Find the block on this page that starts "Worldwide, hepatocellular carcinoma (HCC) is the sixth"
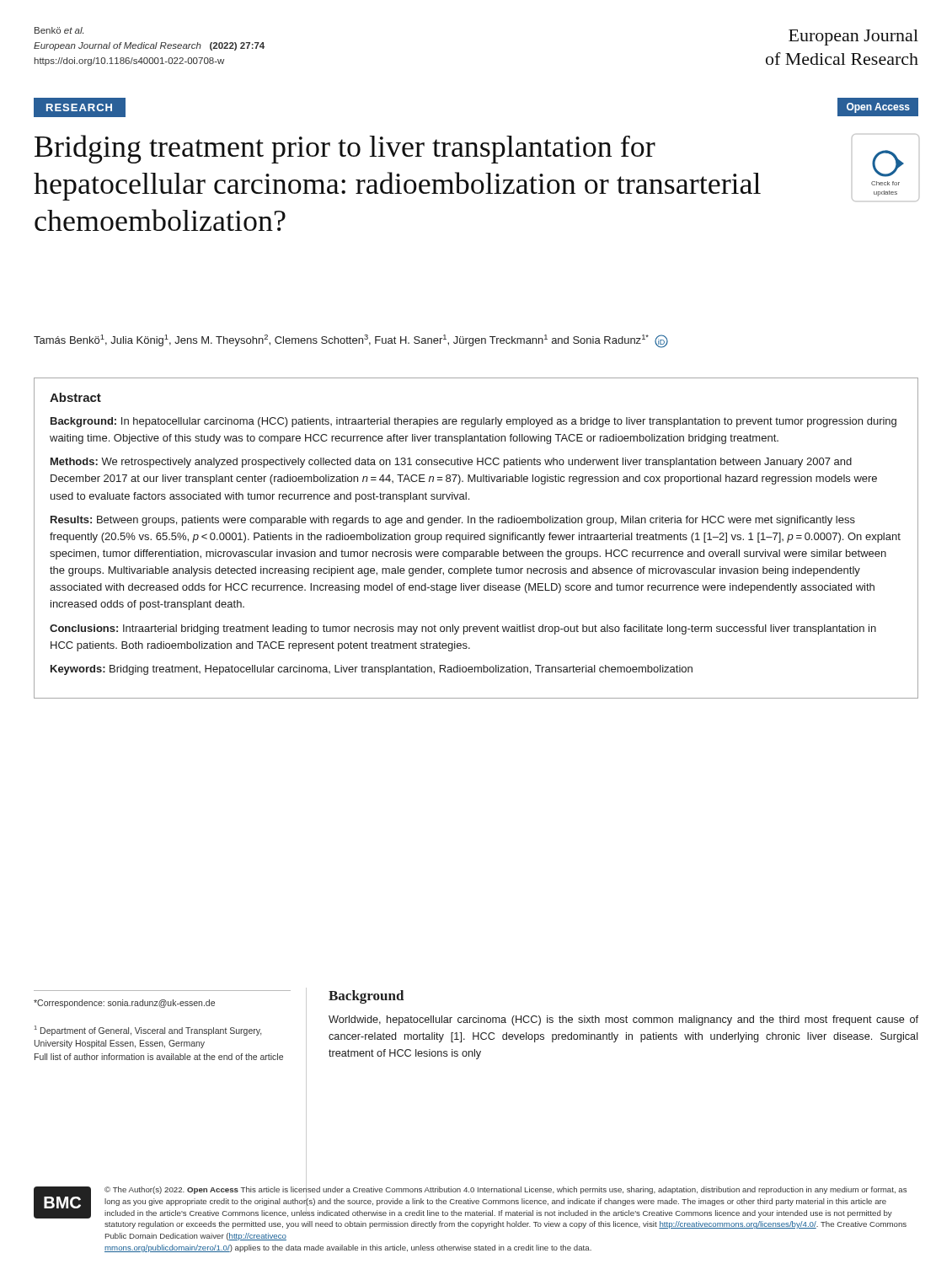 coord(623,1036)
